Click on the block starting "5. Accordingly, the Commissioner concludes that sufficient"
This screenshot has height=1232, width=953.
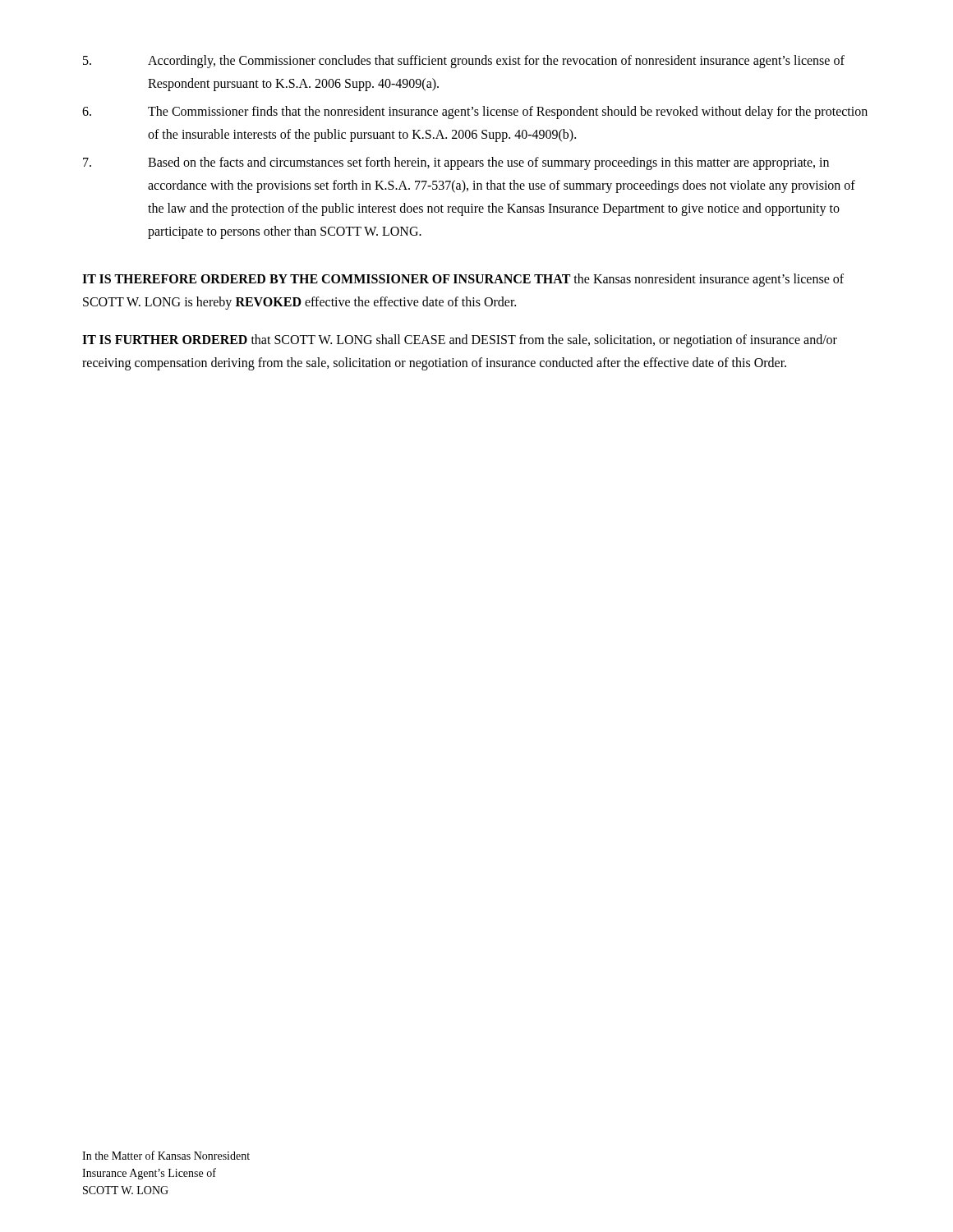coord(476,72)
